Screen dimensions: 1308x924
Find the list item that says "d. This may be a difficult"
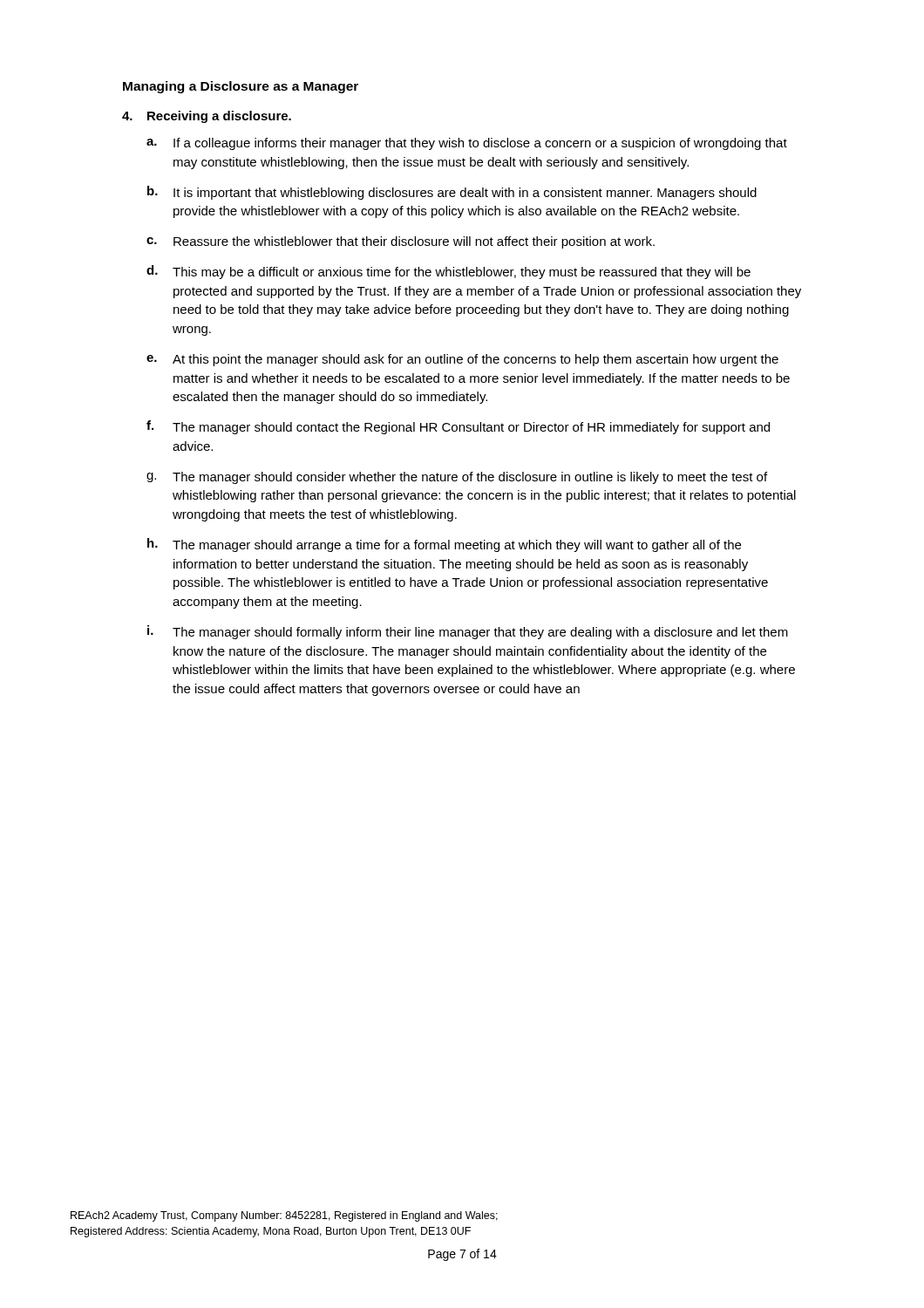[474, 300]
